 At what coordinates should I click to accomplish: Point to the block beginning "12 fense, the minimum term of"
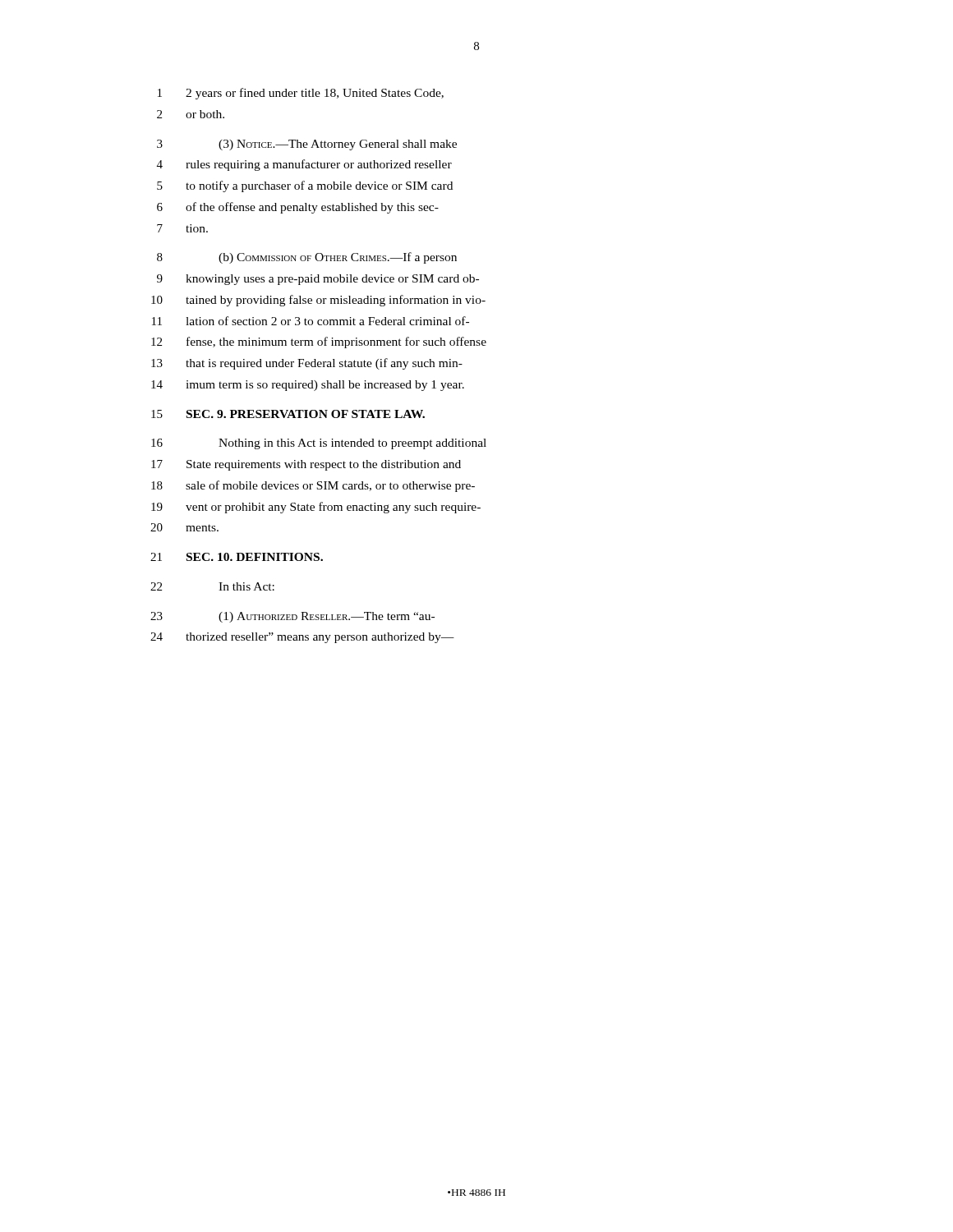(485, 342)
